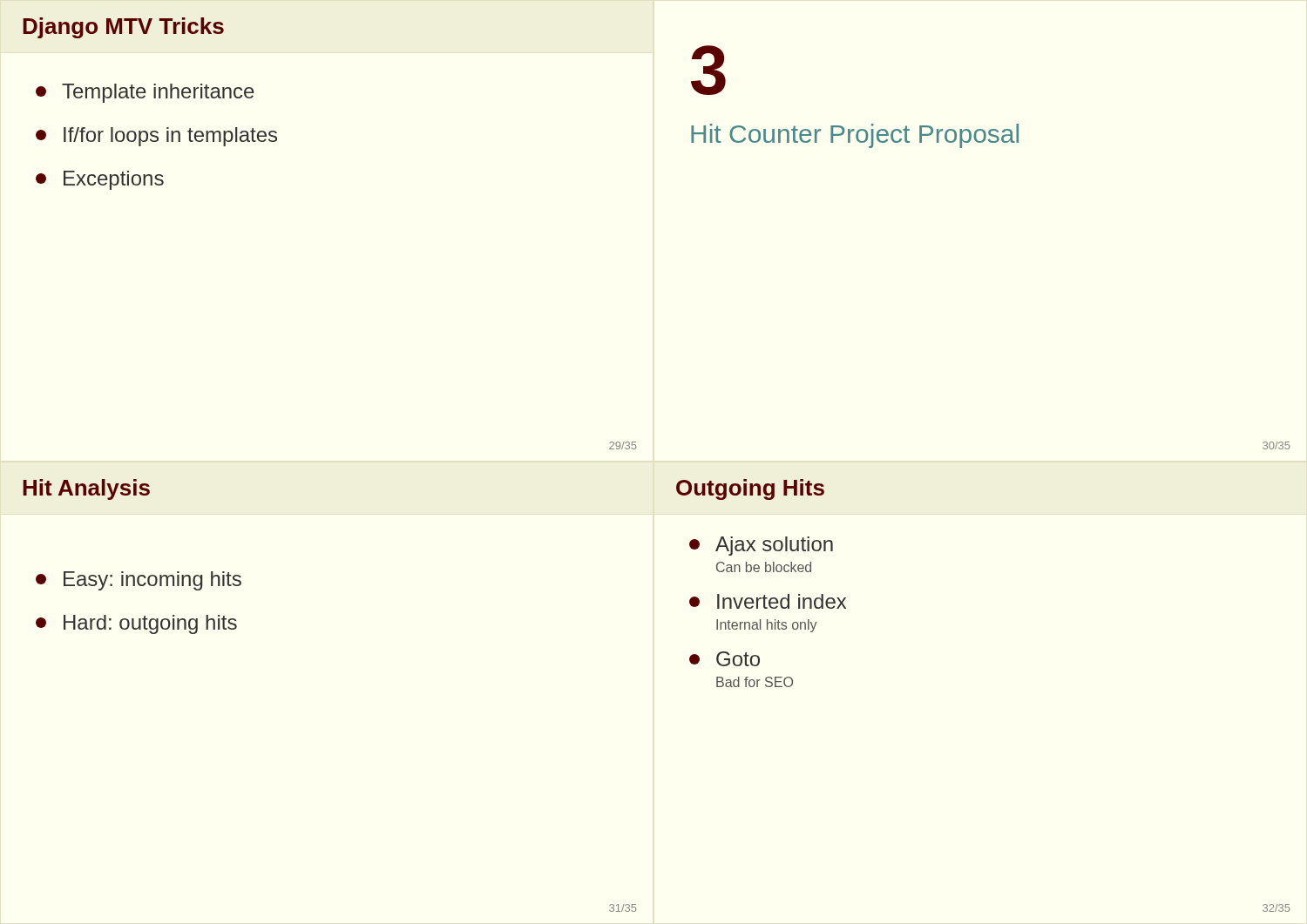Image resolution: width=1307 pixels, height=924 pixels.
Task: Click where it says "Hard: outgoing hits"
Action: click(137, 623)
